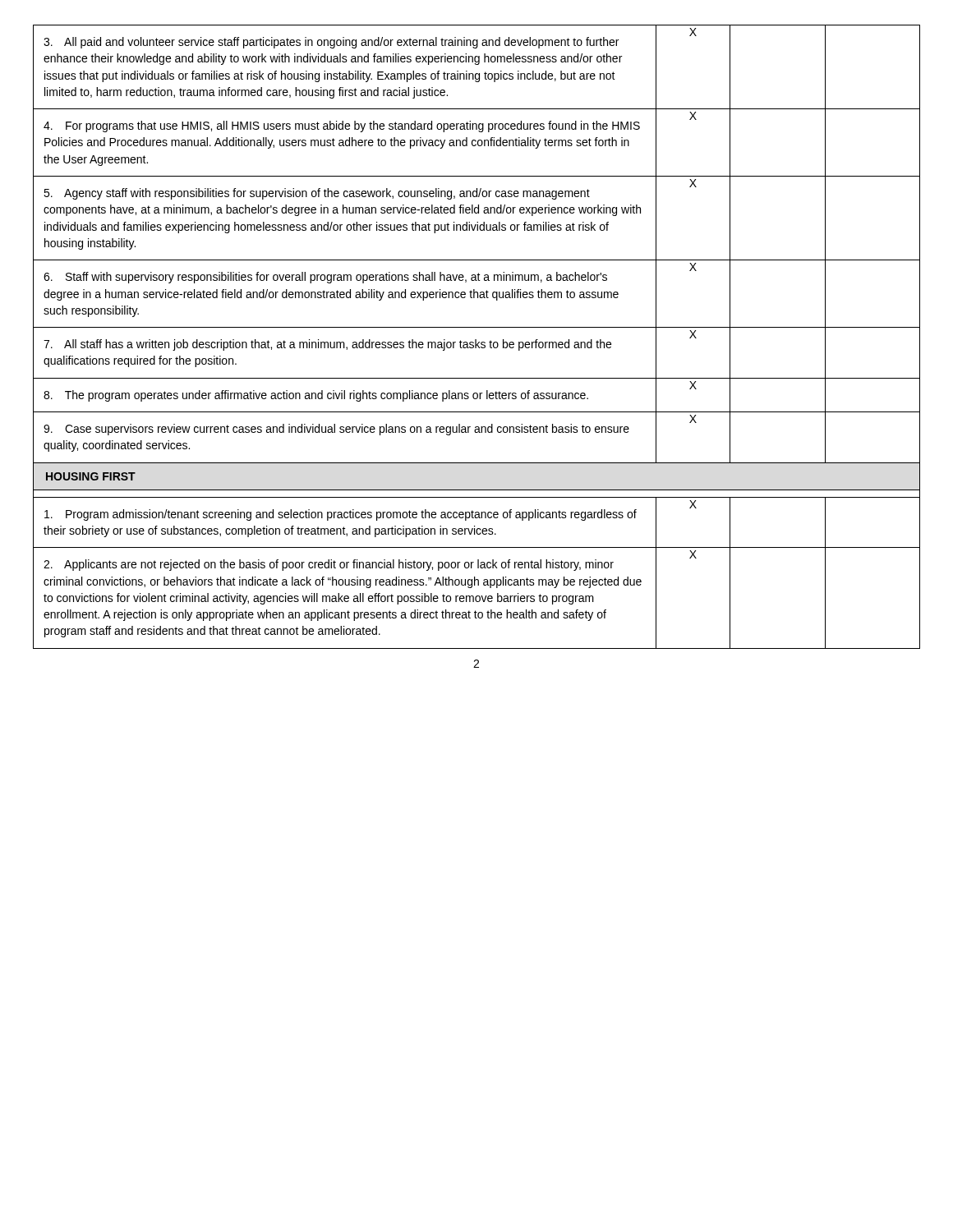Find the text starting "Program admission/tenant screening and selection"
Viewport: 953px width, 1232px height.
click(x=340, y=521)
